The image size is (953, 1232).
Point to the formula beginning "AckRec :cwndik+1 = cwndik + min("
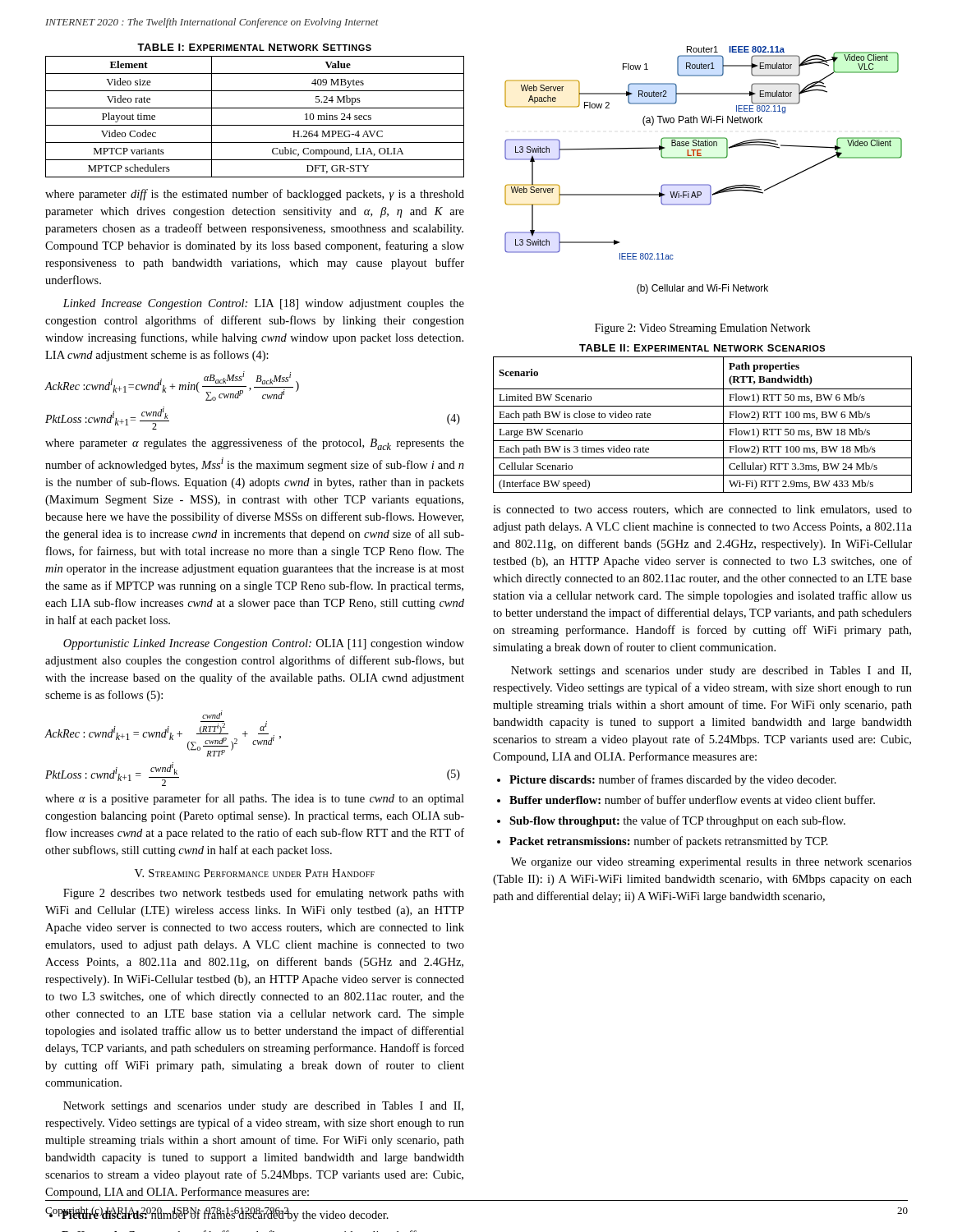click(x=255, y=401)
